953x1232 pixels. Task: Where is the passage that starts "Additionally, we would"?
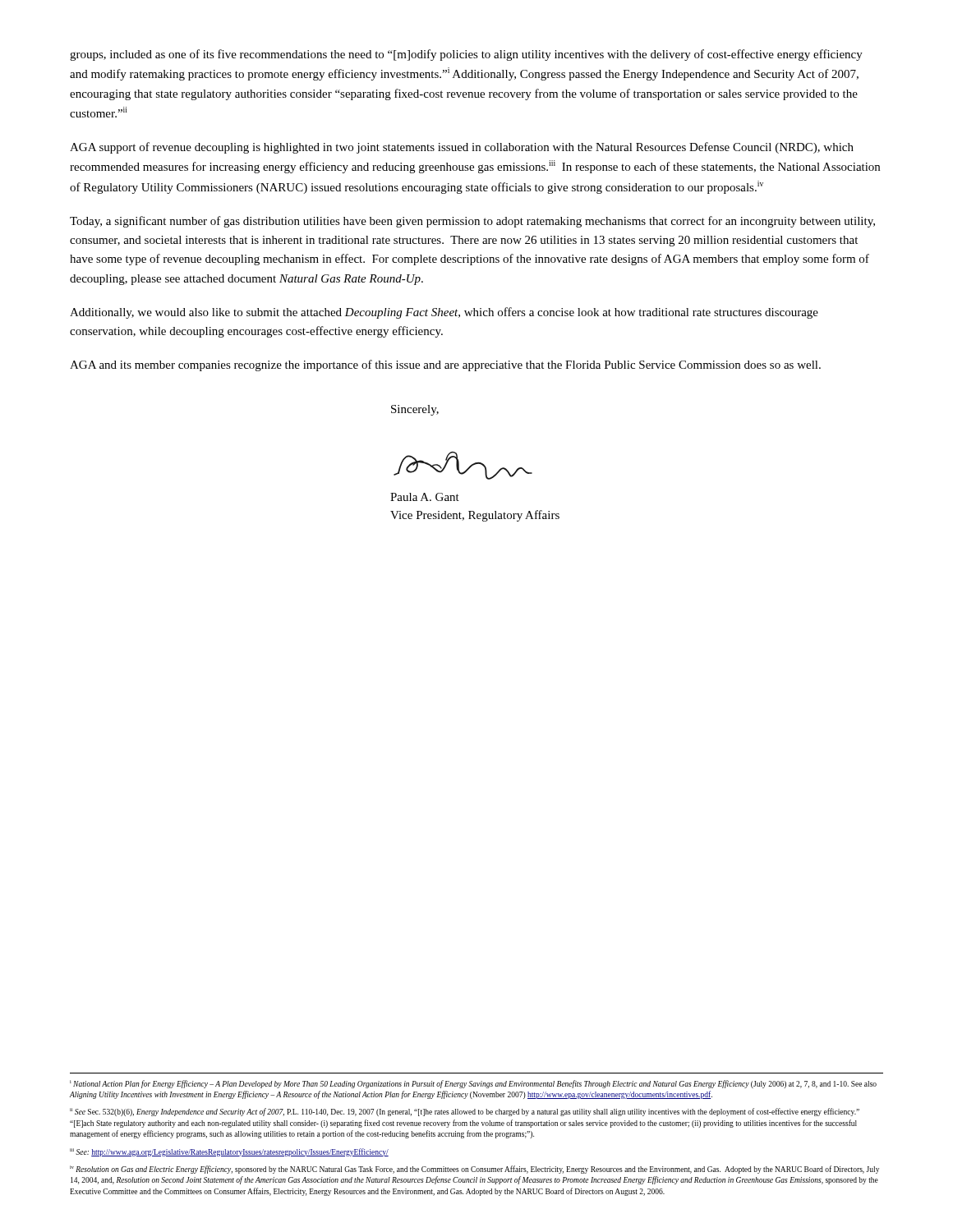tap(476, 322)
